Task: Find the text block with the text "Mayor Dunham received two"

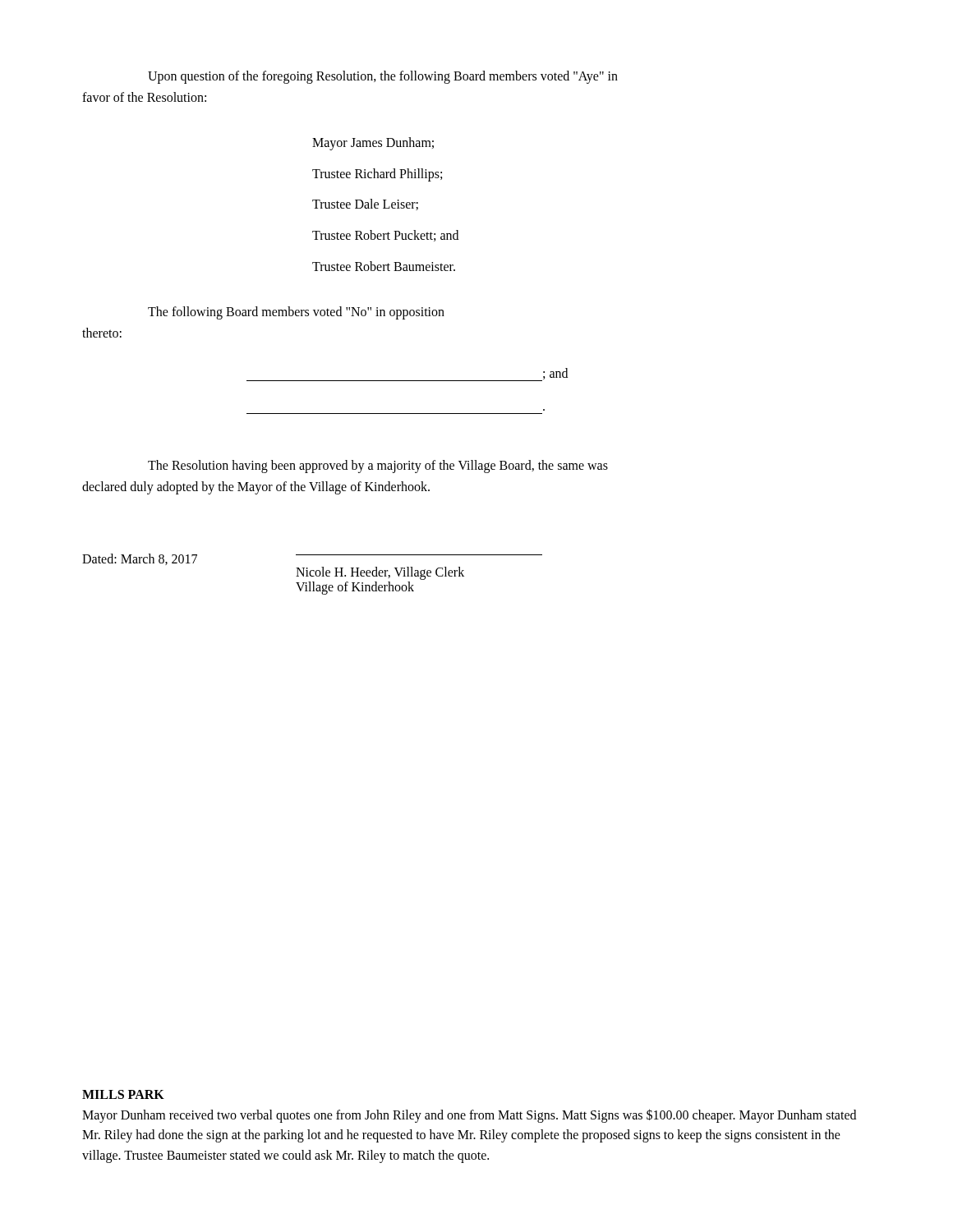Action: click(469, 1135)
